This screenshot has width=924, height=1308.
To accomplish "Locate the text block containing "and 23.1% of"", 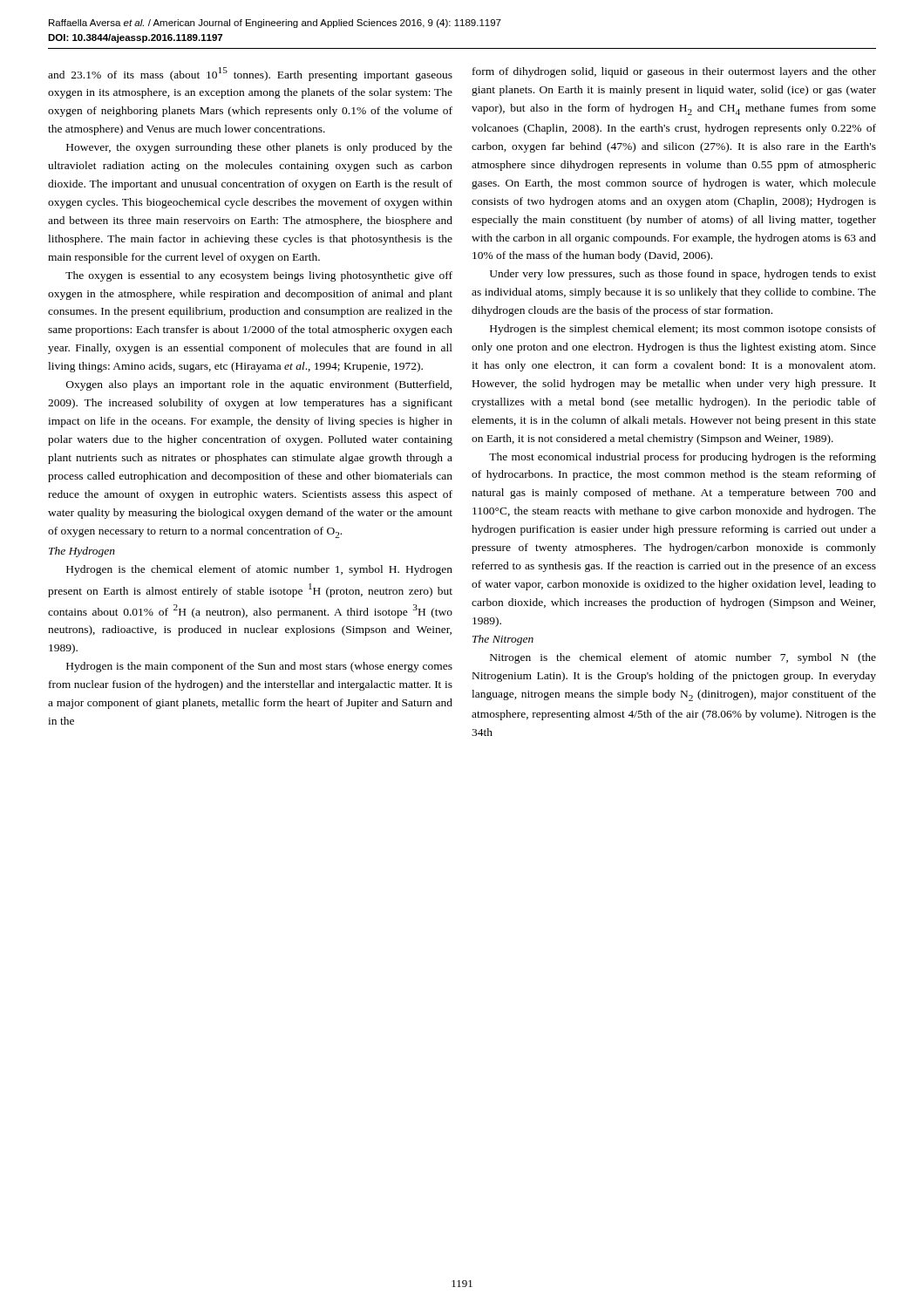I will (x=250, y=302).
